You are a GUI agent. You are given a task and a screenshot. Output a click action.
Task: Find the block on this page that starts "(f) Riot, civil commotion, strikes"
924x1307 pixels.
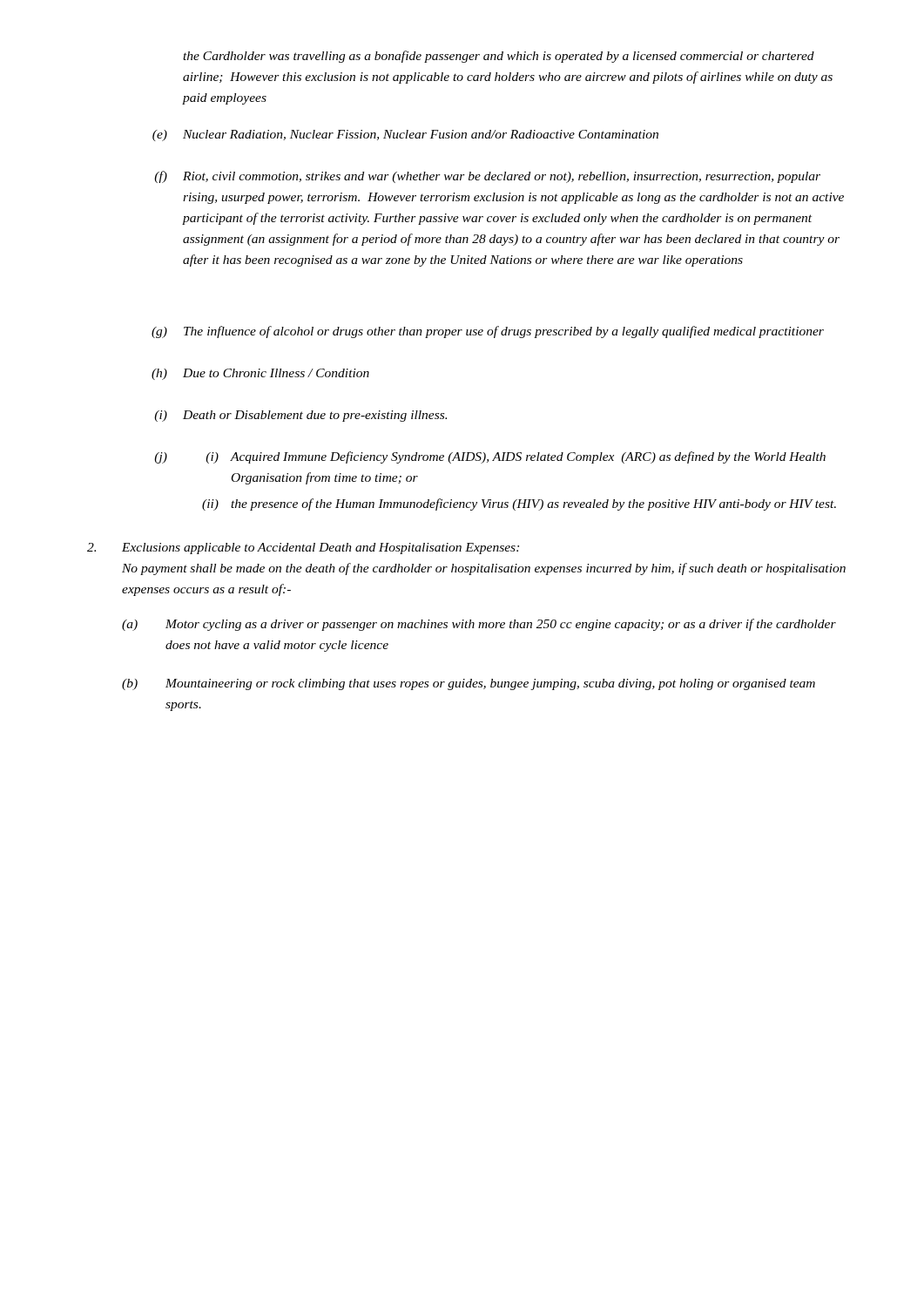click(x=471, y=218)
